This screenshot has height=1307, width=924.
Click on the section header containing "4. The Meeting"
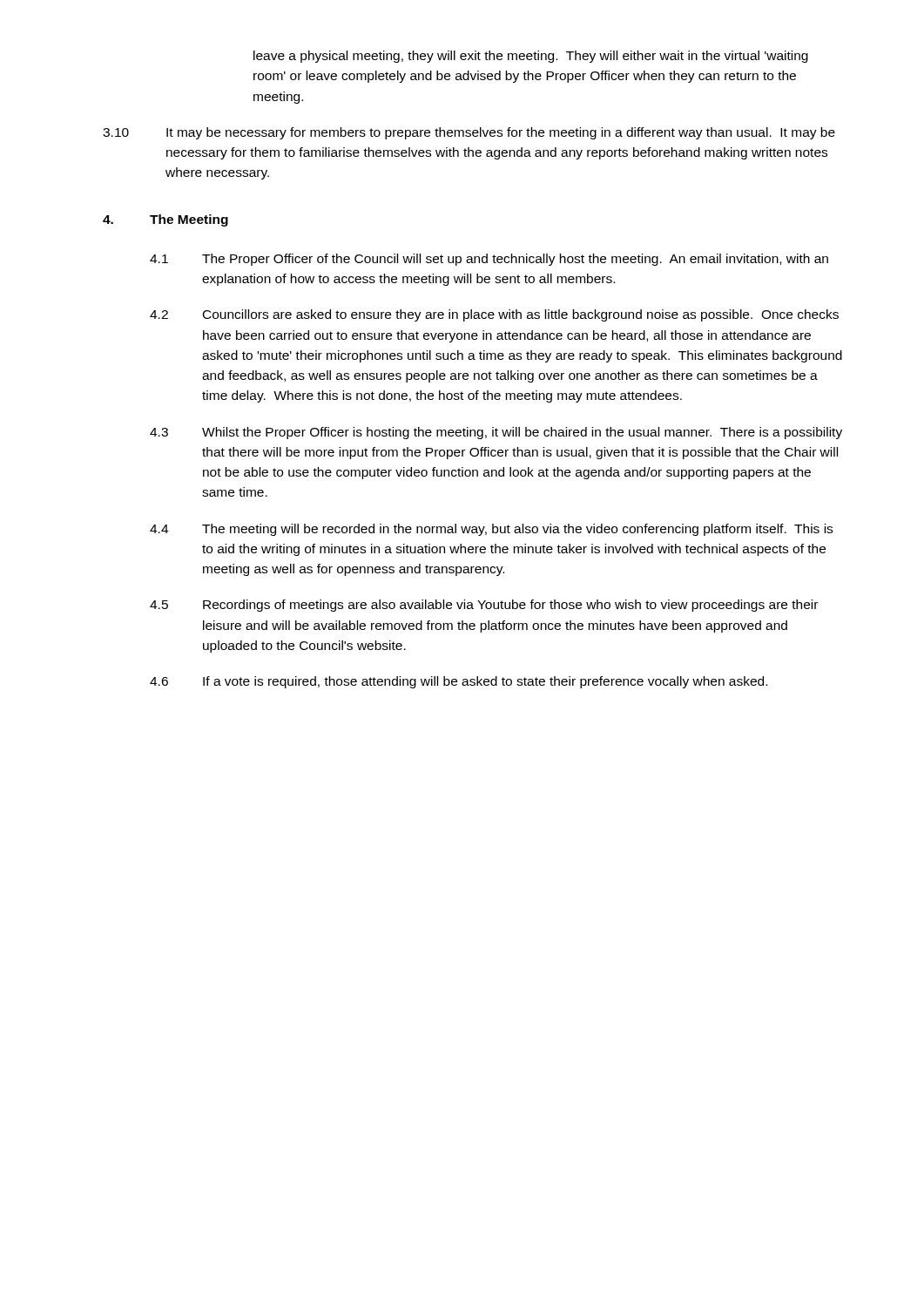[166, 219]
